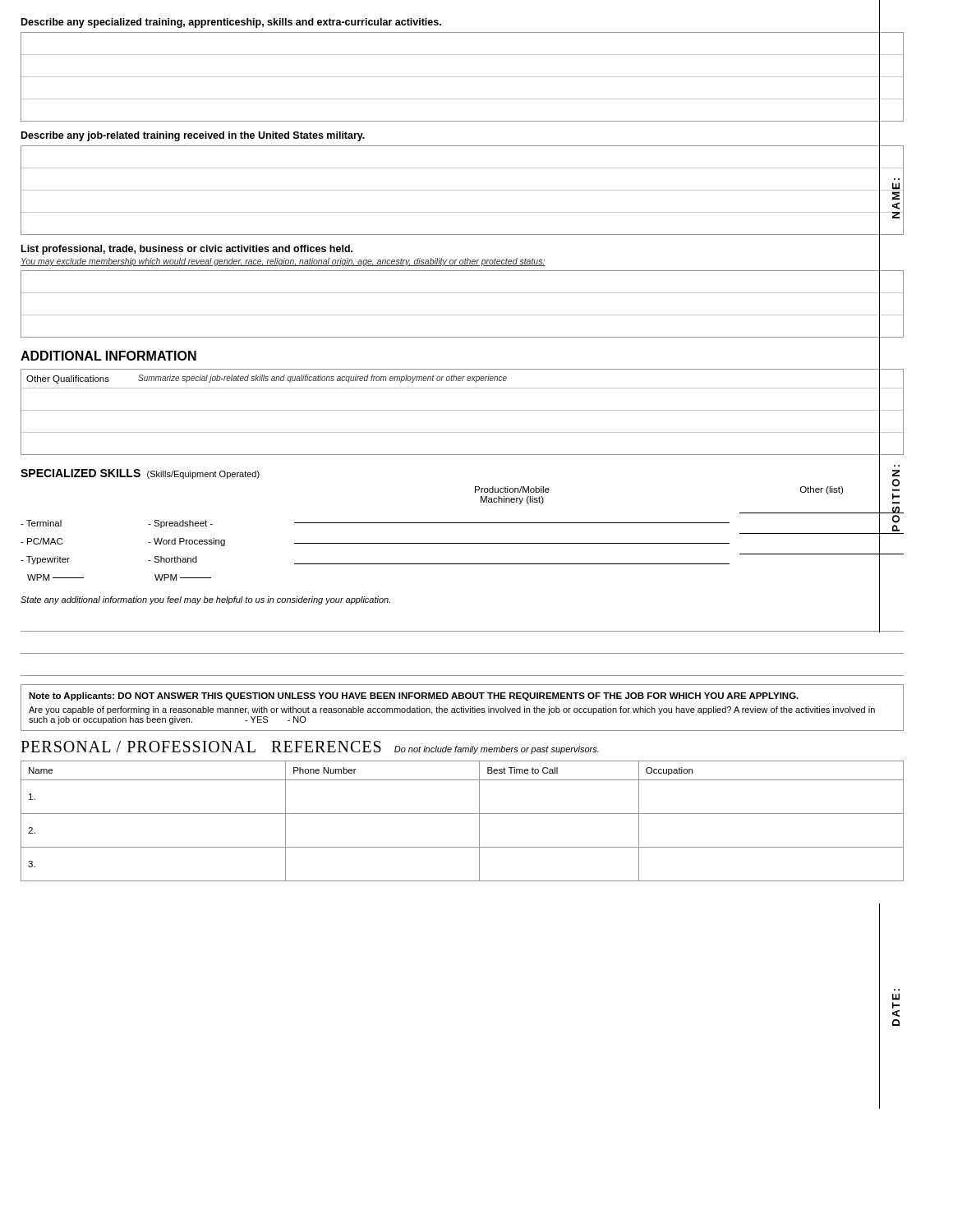This screenshot has height=1232, width=953.
Task: Point to the block beginning "You may exclude membership which would reveal"
Action: tap(283, 261)
